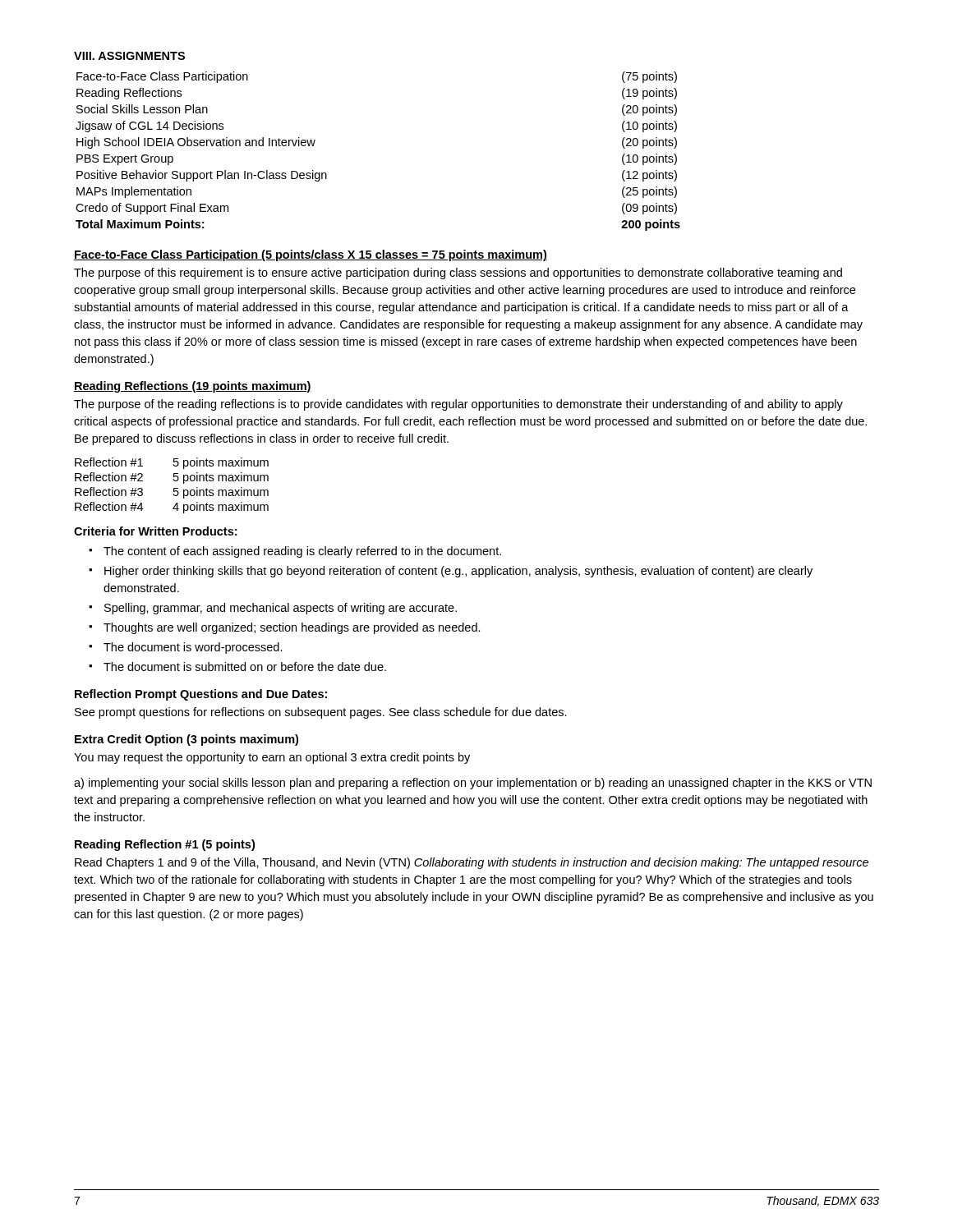Locate the section header containing "VIII. ASSIGNMENTS"
953x1232 pixels.
(x=130, y=56)
